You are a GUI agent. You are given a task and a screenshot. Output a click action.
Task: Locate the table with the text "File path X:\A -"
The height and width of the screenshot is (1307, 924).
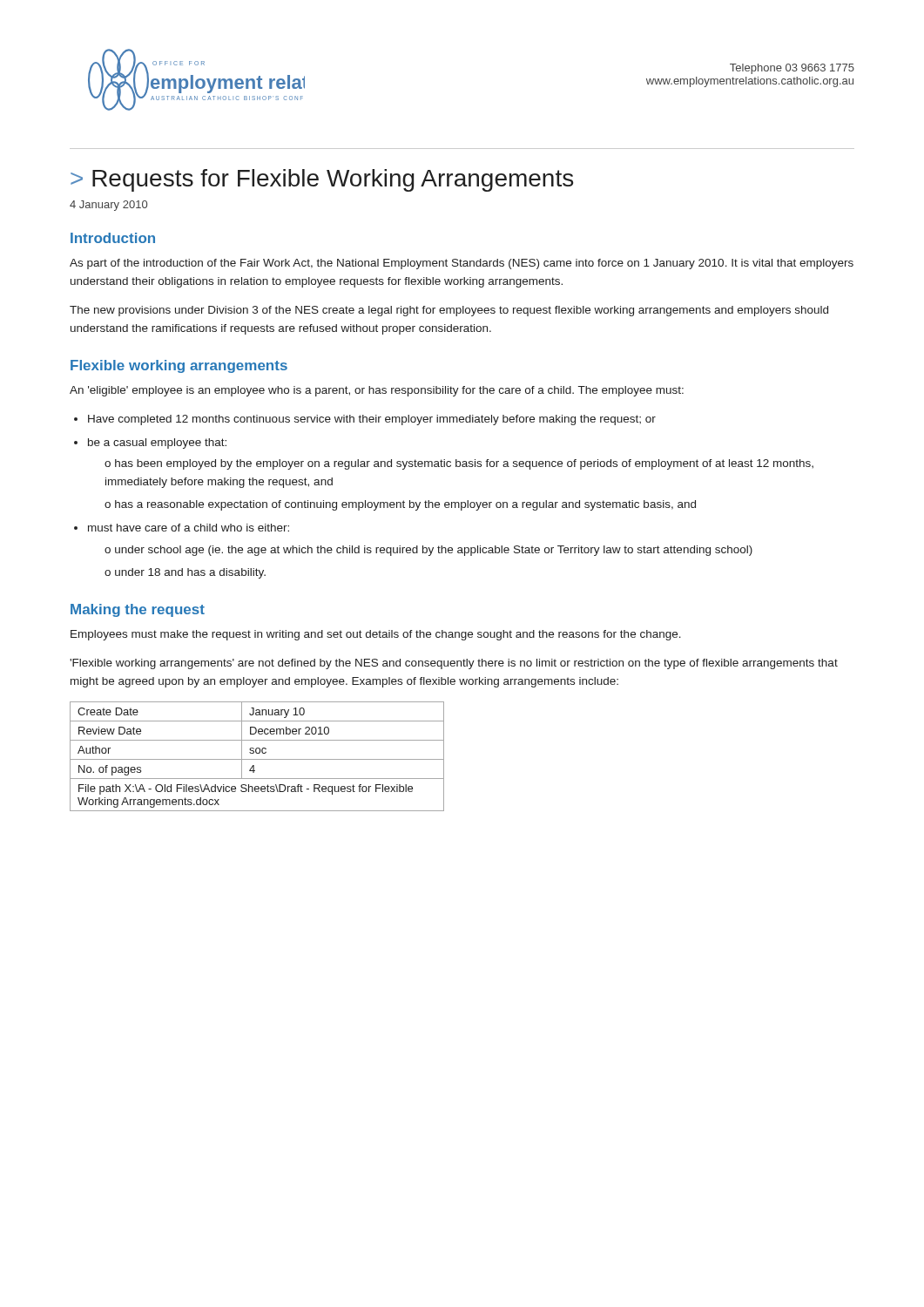[462, 756]
